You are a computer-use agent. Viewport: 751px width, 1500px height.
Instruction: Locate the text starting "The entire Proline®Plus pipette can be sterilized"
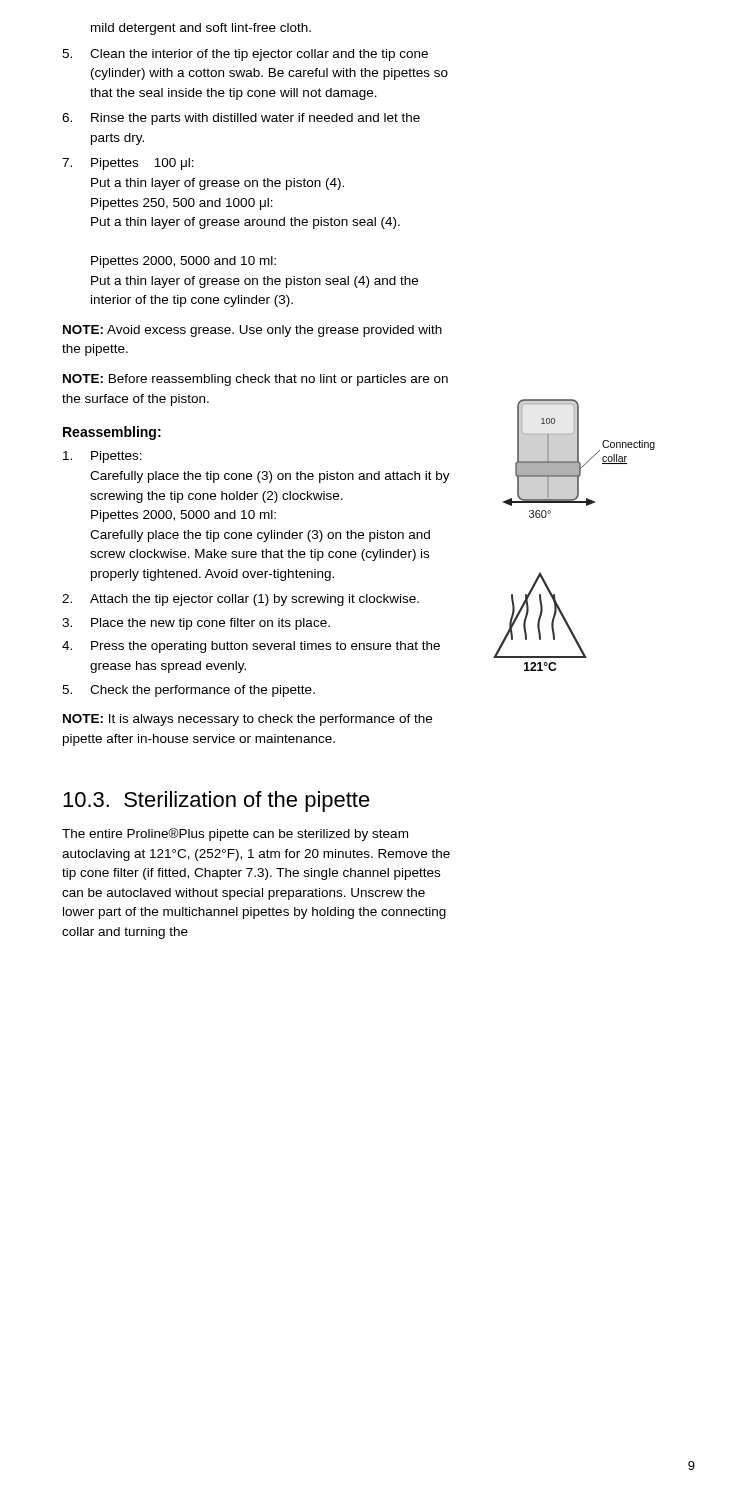[x=256, y=883]
